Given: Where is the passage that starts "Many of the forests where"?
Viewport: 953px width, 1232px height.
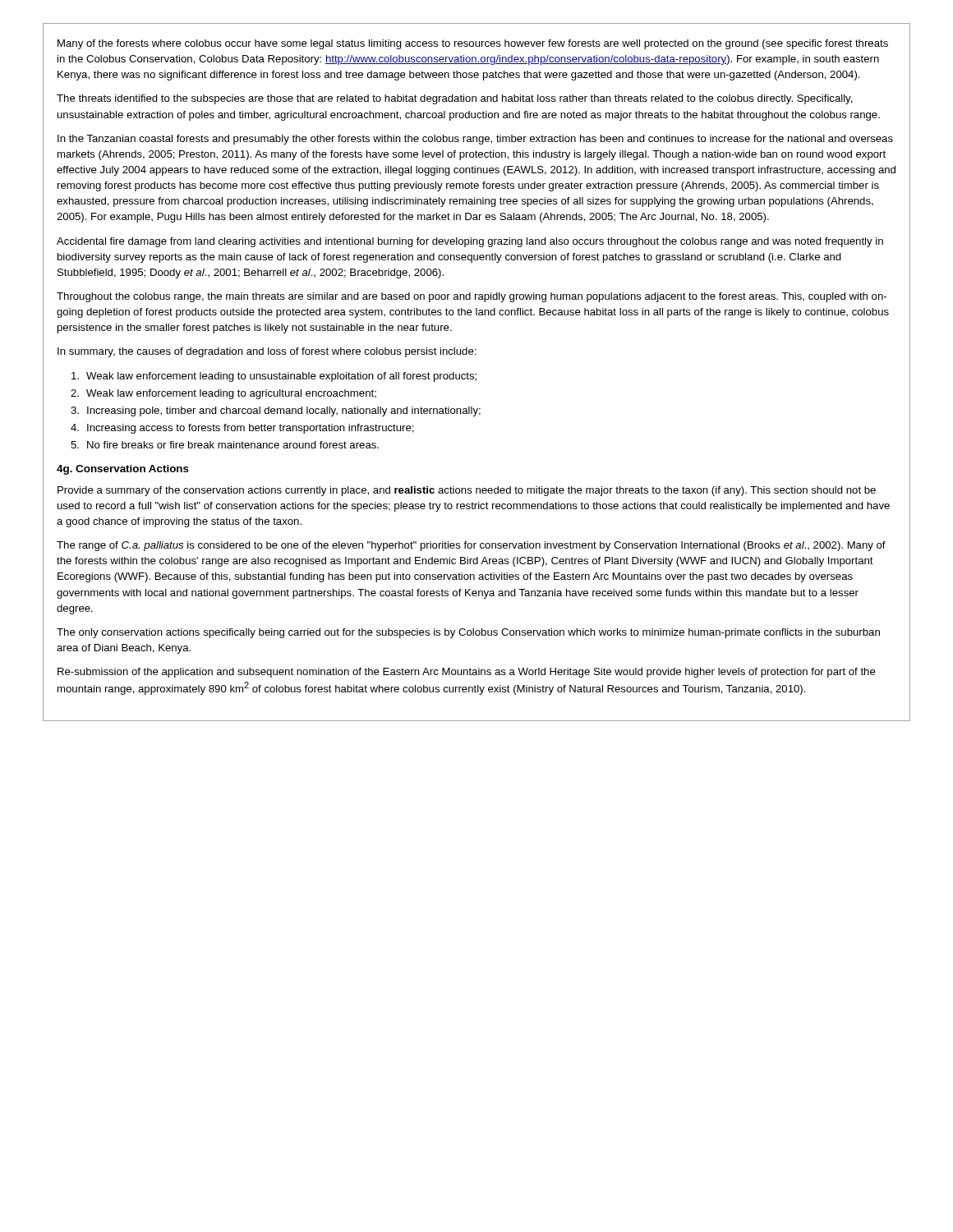Looking at the screenshot, I should (x=472, y=59).
